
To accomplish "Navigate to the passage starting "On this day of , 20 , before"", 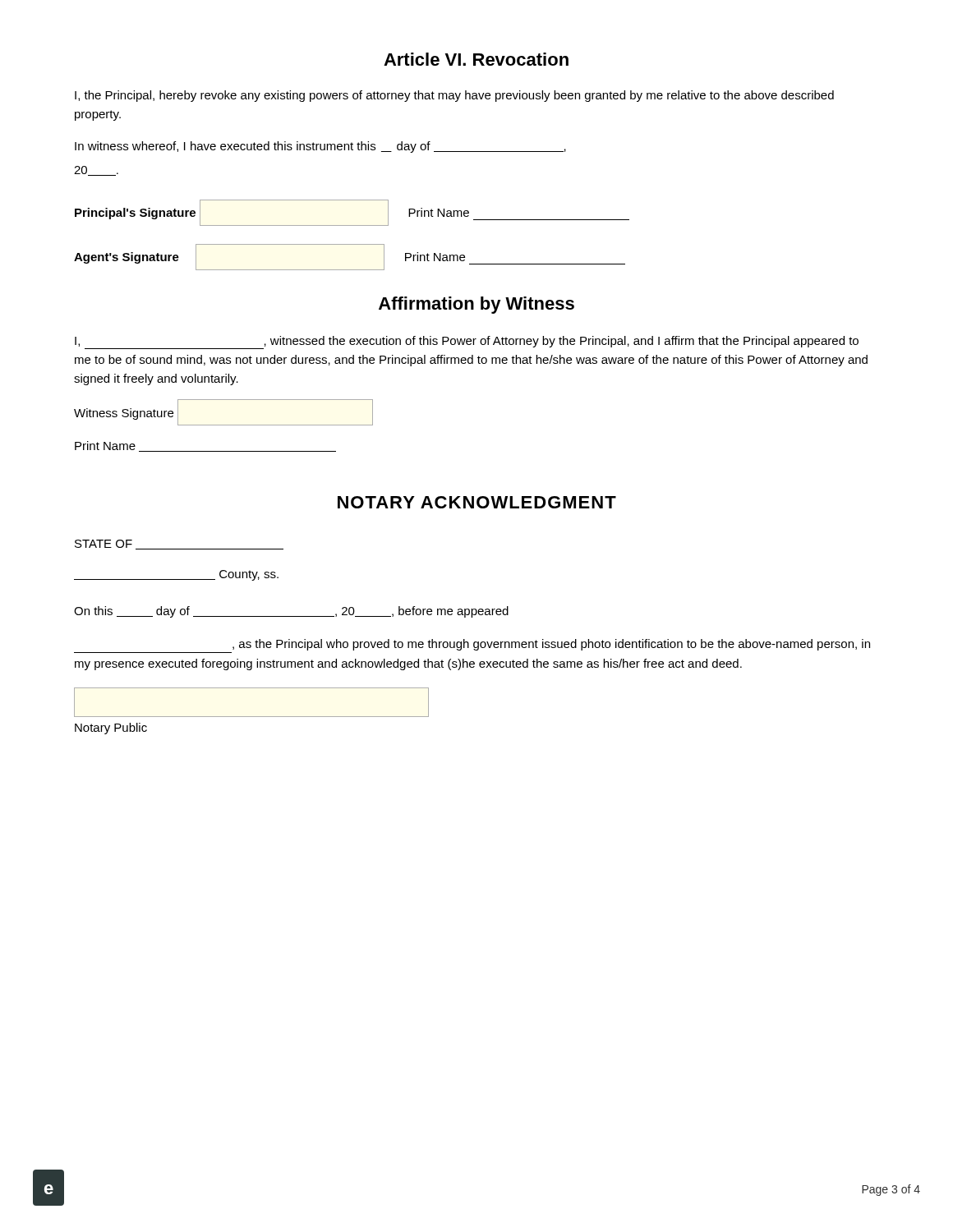I will (x=291, y=610).
